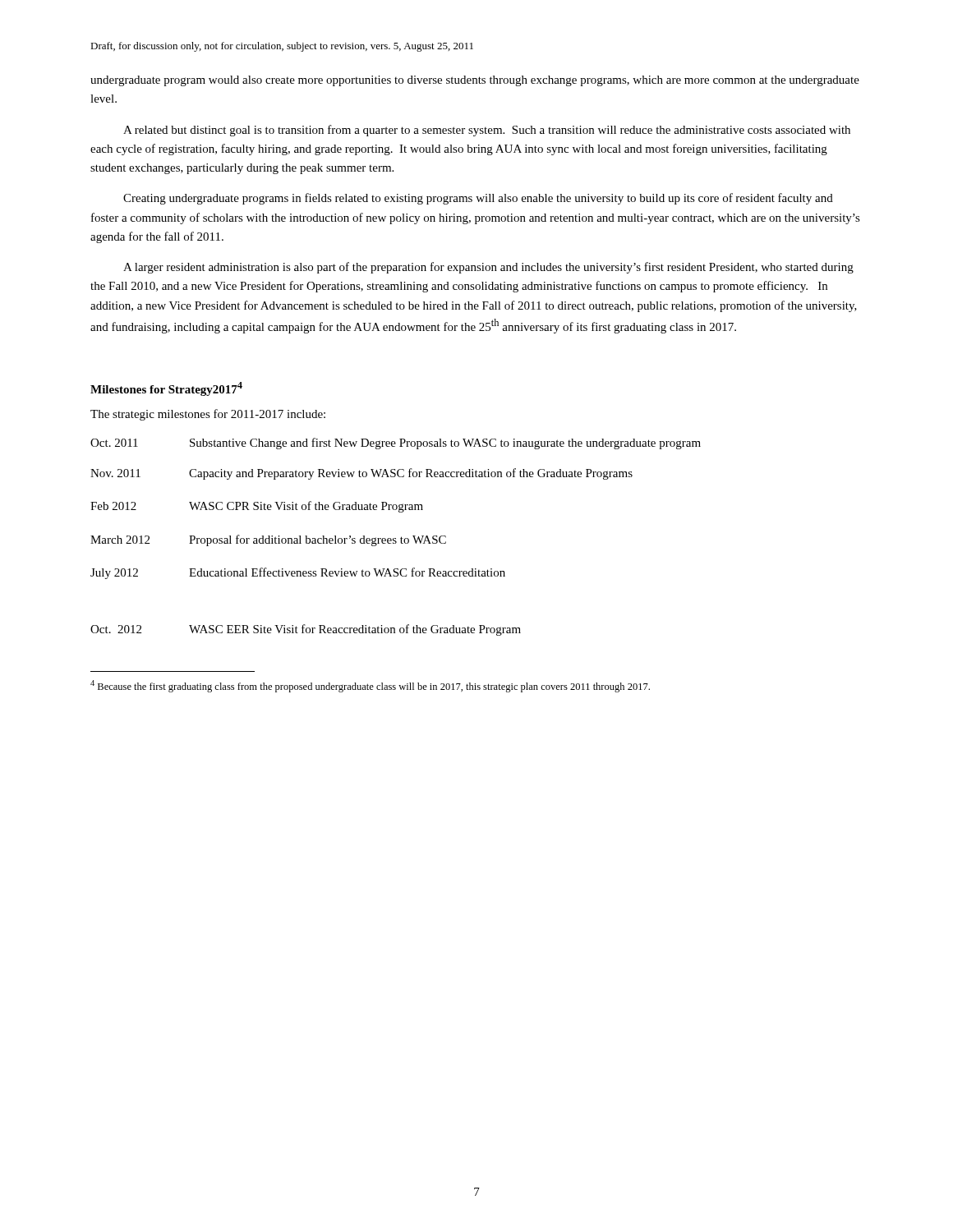Click on the list item that reads "Oct. 2012 WASC"

pos(476,632)
